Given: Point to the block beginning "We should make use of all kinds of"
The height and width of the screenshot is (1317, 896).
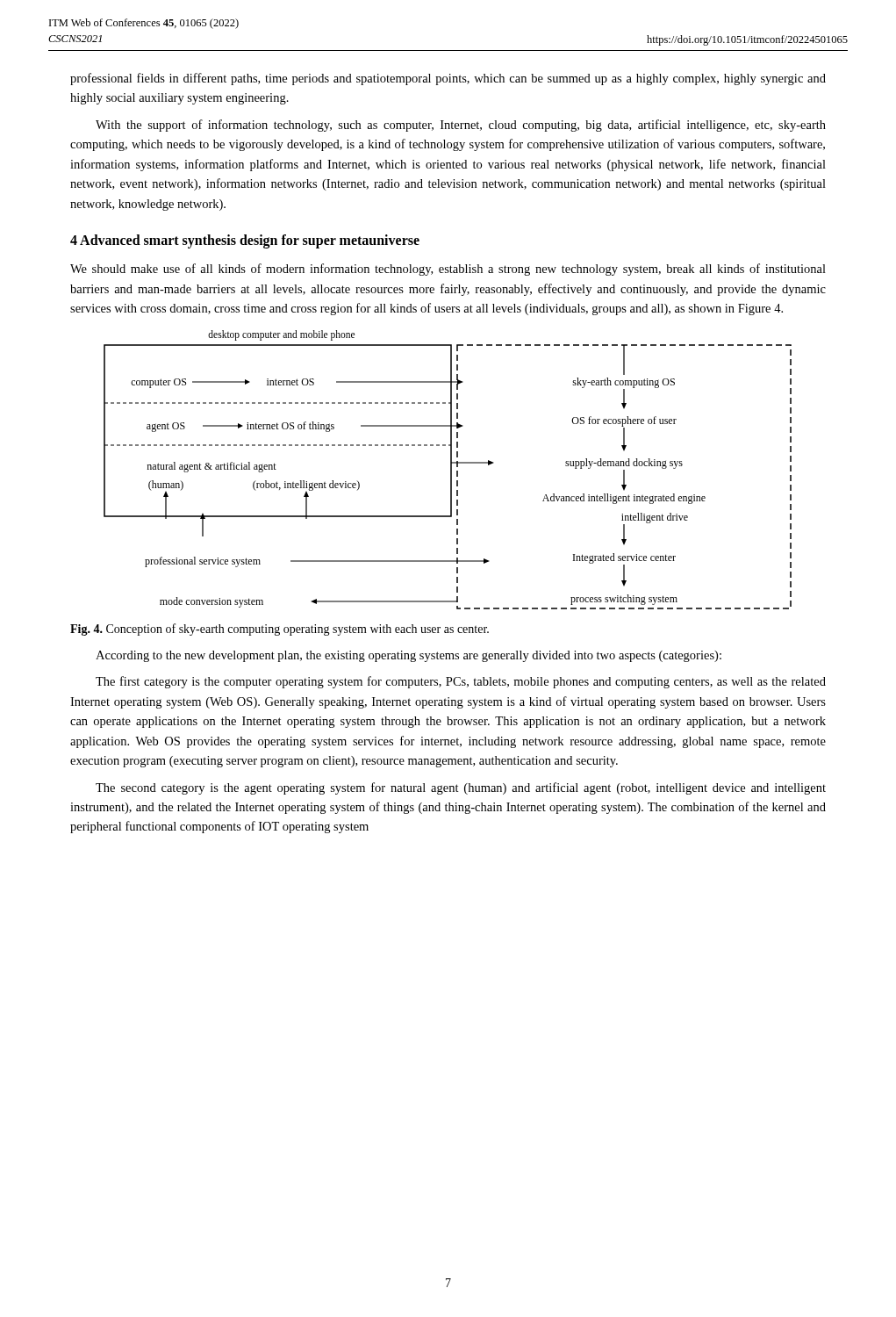Looking at the screenshot, I should coord(448,289).
